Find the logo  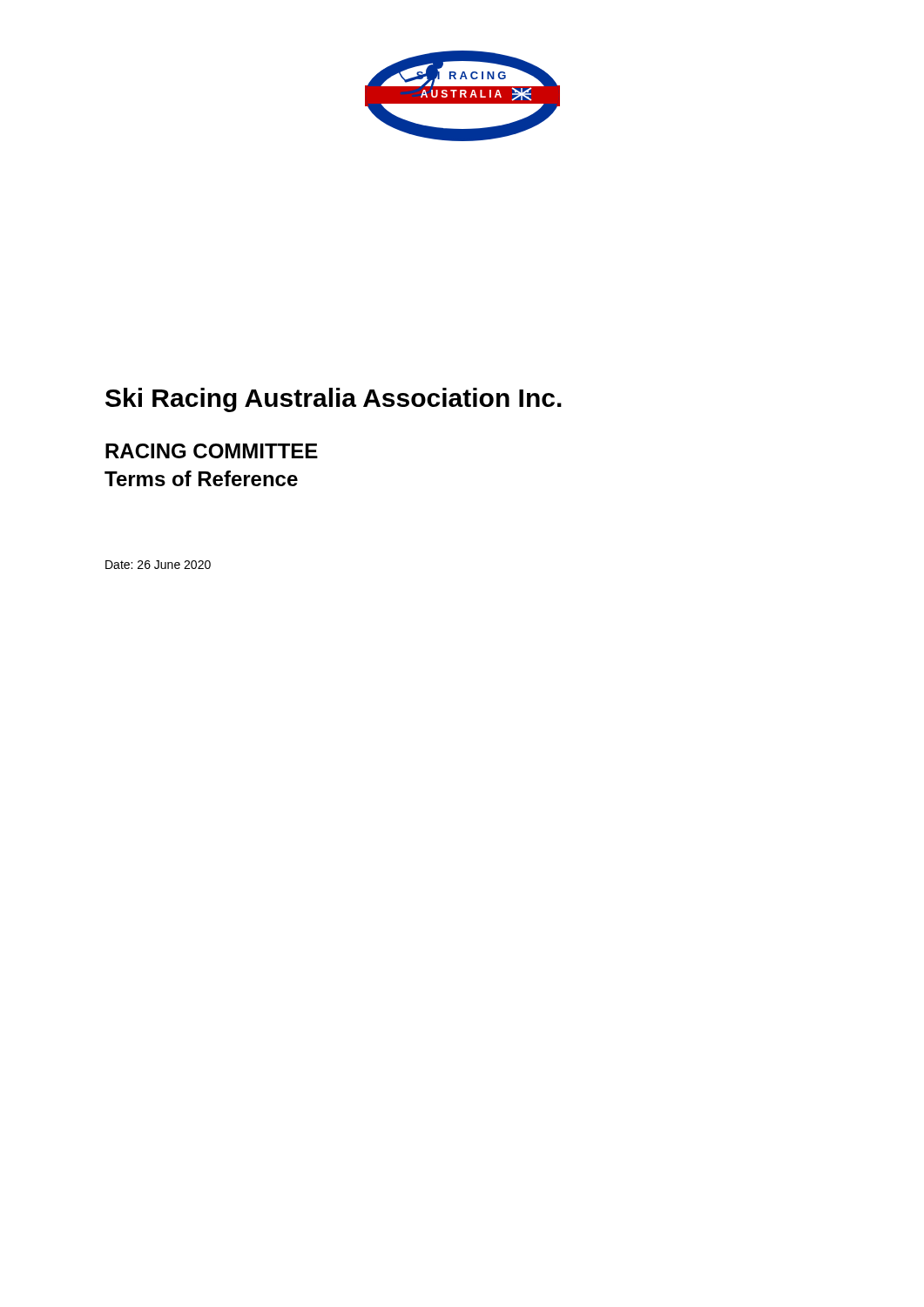click(x=462, y=98)
